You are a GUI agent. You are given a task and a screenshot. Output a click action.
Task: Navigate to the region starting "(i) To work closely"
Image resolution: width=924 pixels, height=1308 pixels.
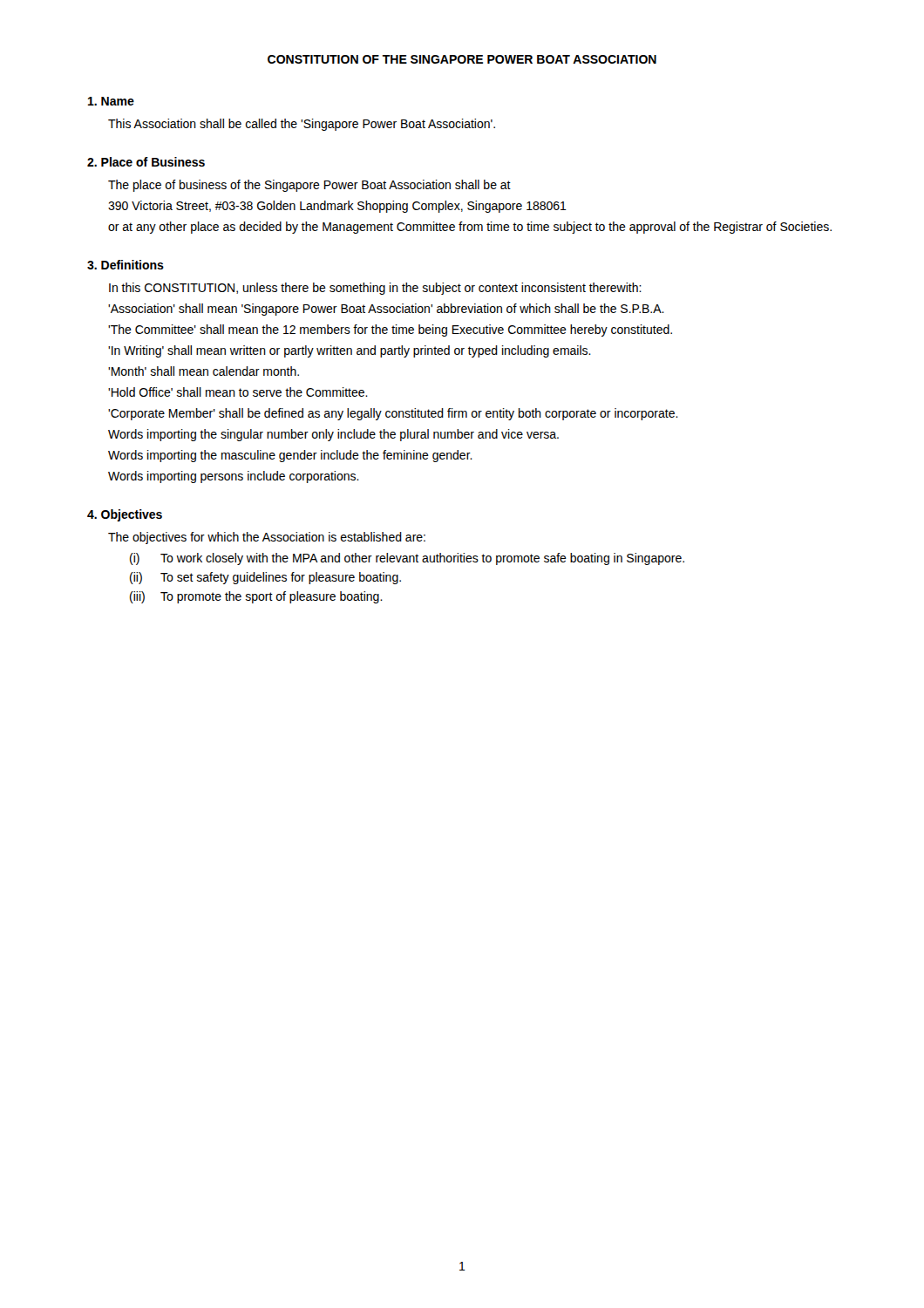click(483, 558)
